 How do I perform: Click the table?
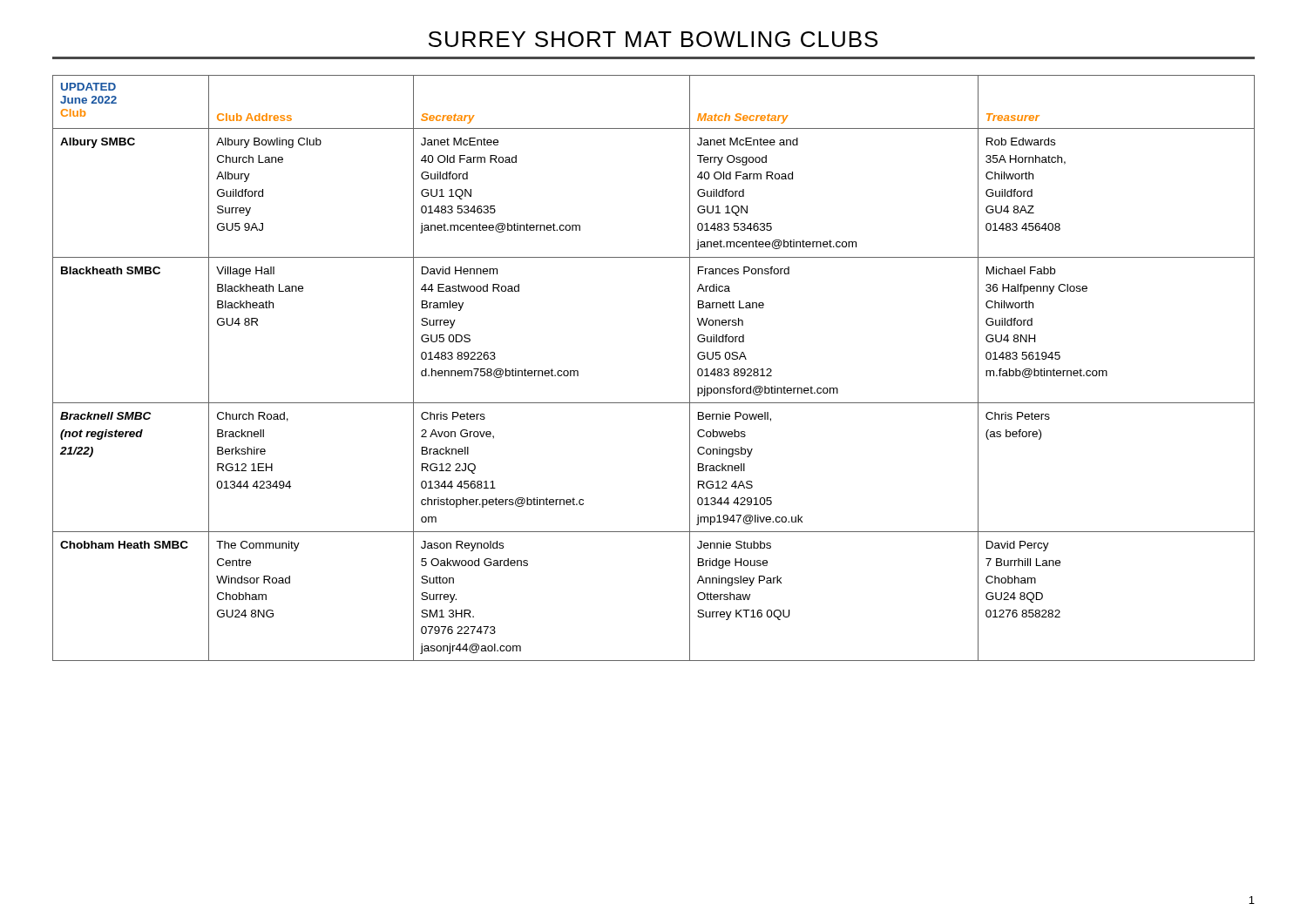pyautogui.click(x=654, y=368)
